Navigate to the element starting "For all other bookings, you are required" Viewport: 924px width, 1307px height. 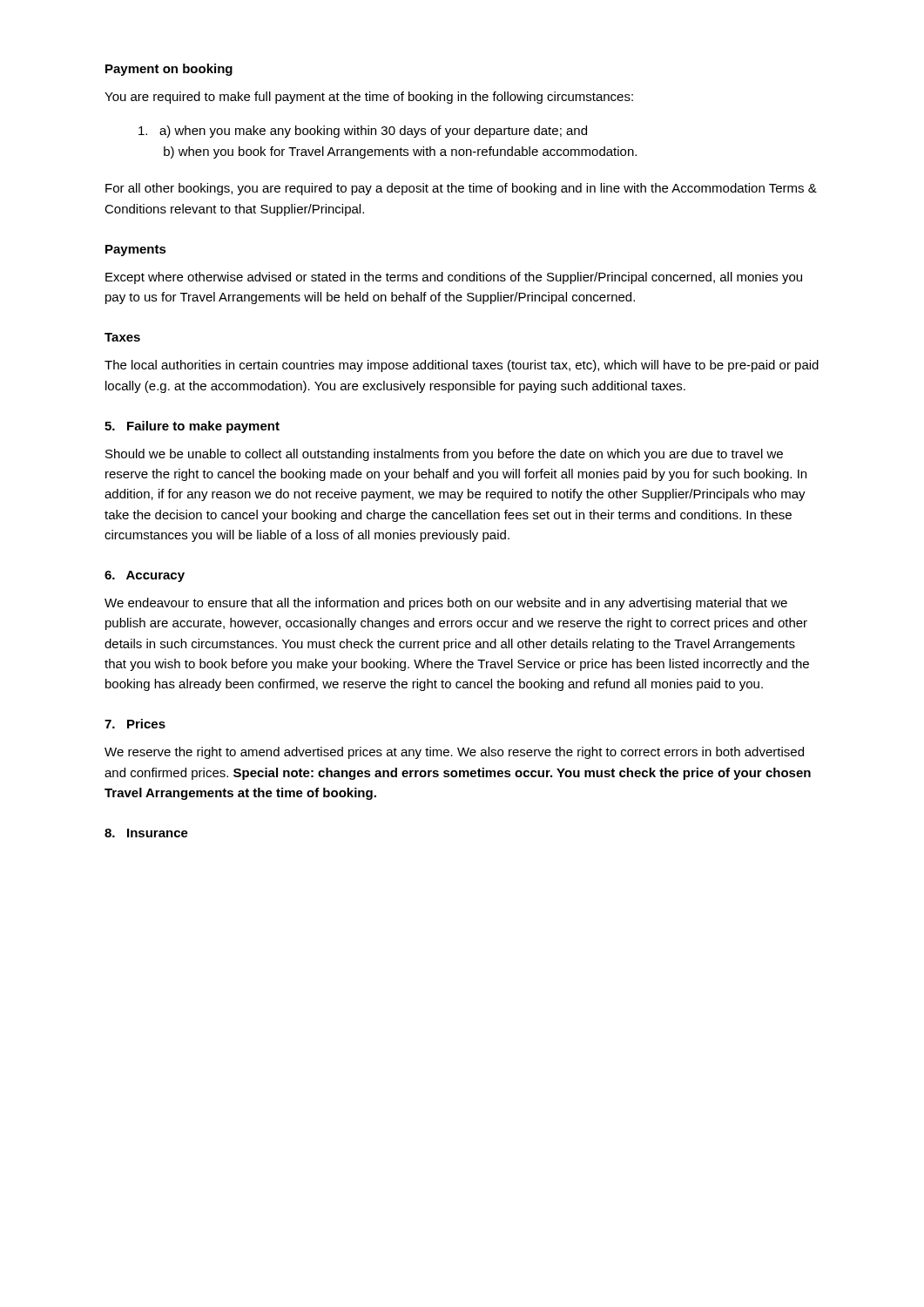coord(461,198)
